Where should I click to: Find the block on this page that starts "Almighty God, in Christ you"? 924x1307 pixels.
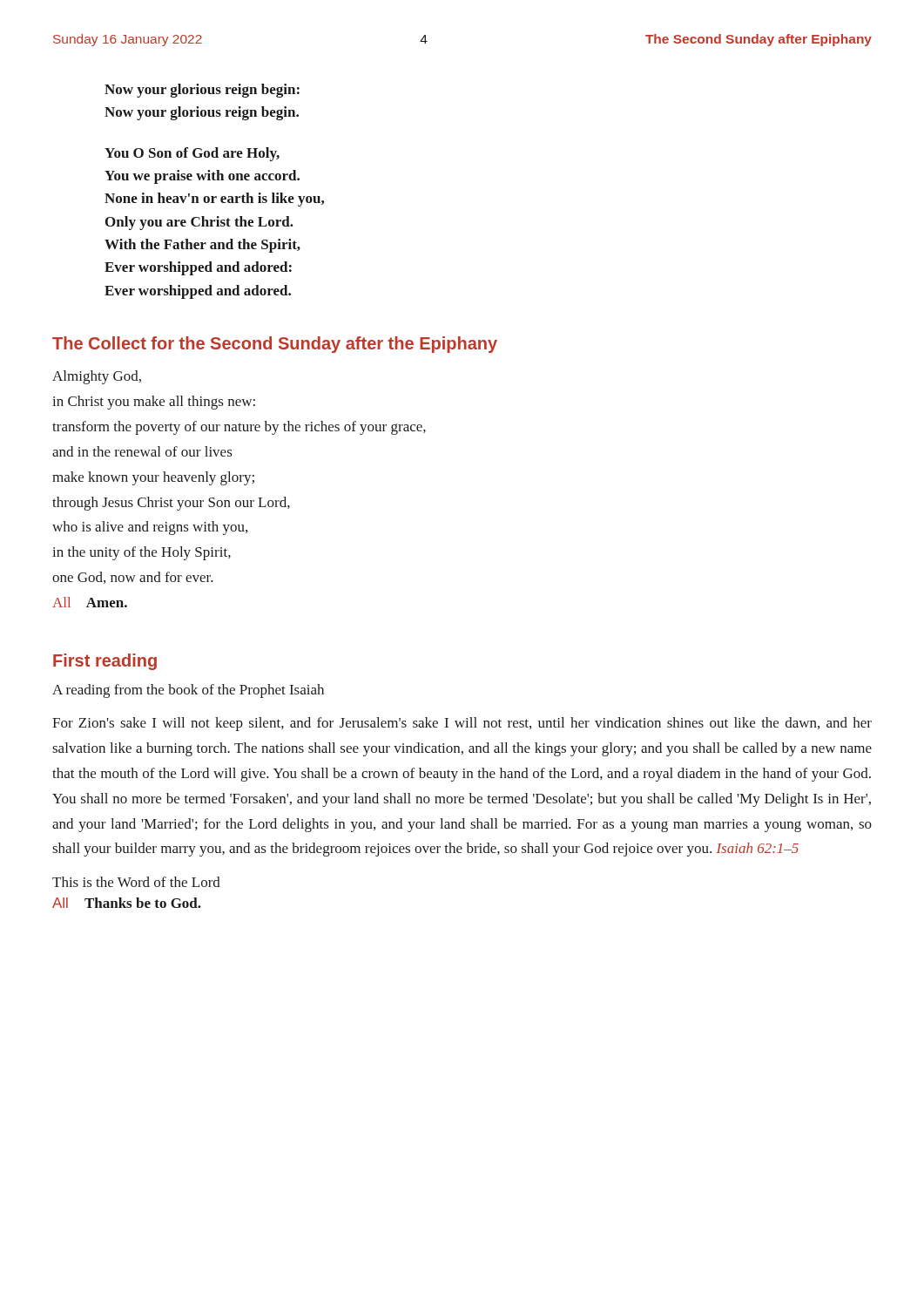click(239, 489)
